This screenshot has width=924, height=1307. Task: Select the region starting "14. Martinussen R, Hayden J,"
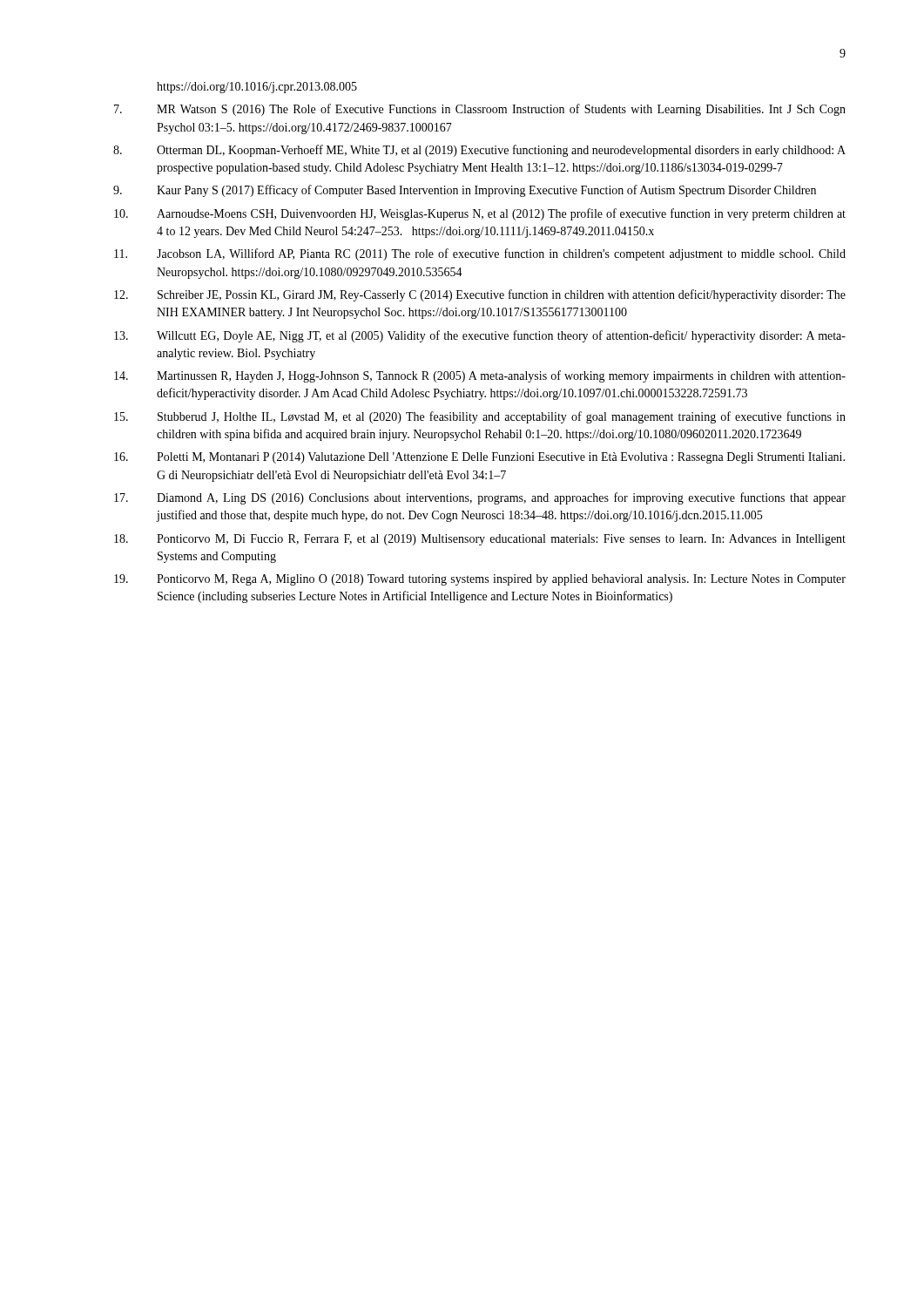tap(479, 385)
